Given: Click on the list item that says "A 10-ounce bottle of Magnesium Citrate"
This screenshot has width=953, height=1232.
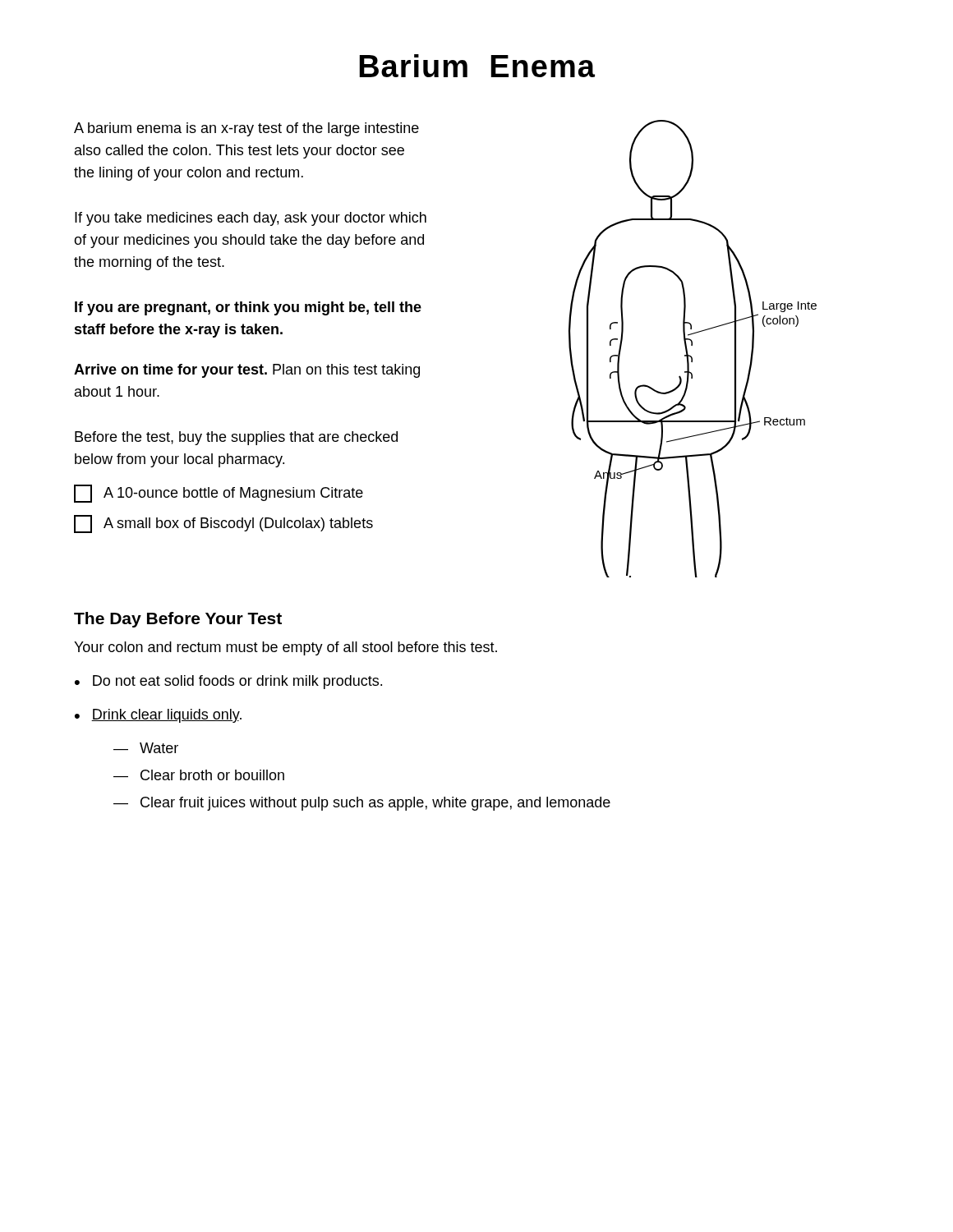Looking at the screenshot, I should pyautogui.click(x=219, y=493).
